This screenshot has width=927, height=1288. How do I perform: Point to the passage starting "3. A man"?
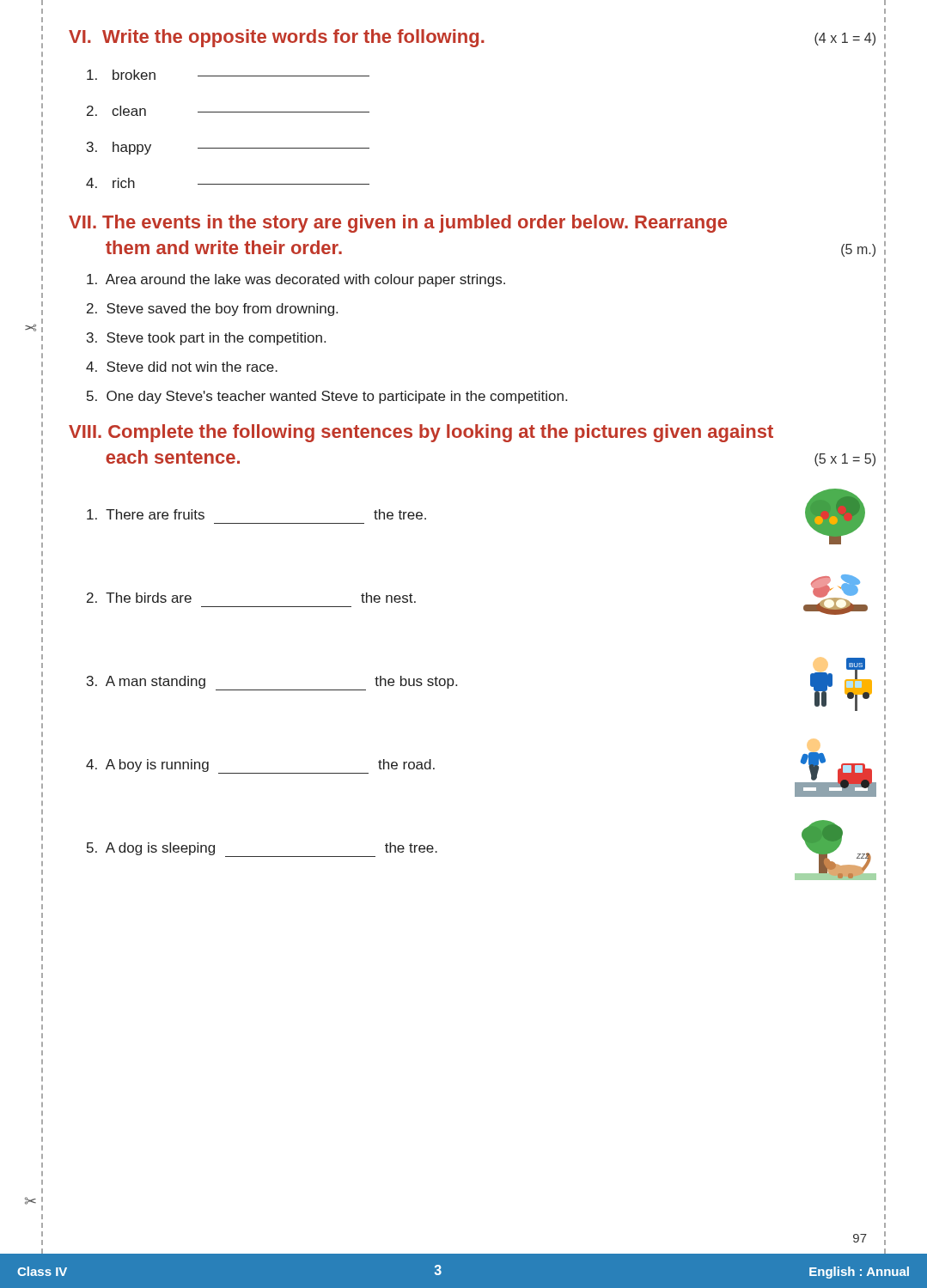click(481, 681)
